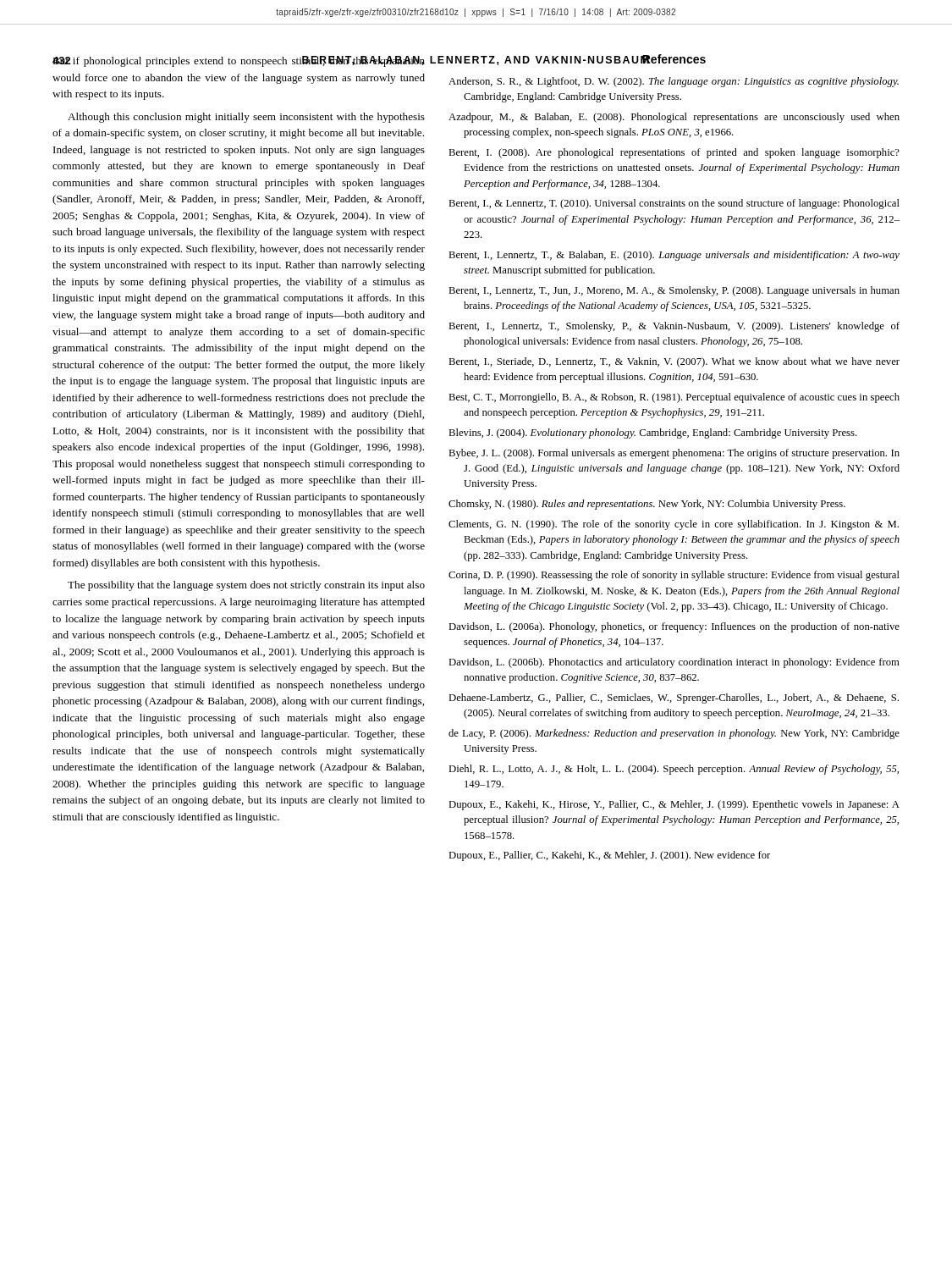Click the passage that begins "Berent, I., Steriade, D., Lennertz,"
The height and width of the screenshot is (1270, 952).
point(674,369)
